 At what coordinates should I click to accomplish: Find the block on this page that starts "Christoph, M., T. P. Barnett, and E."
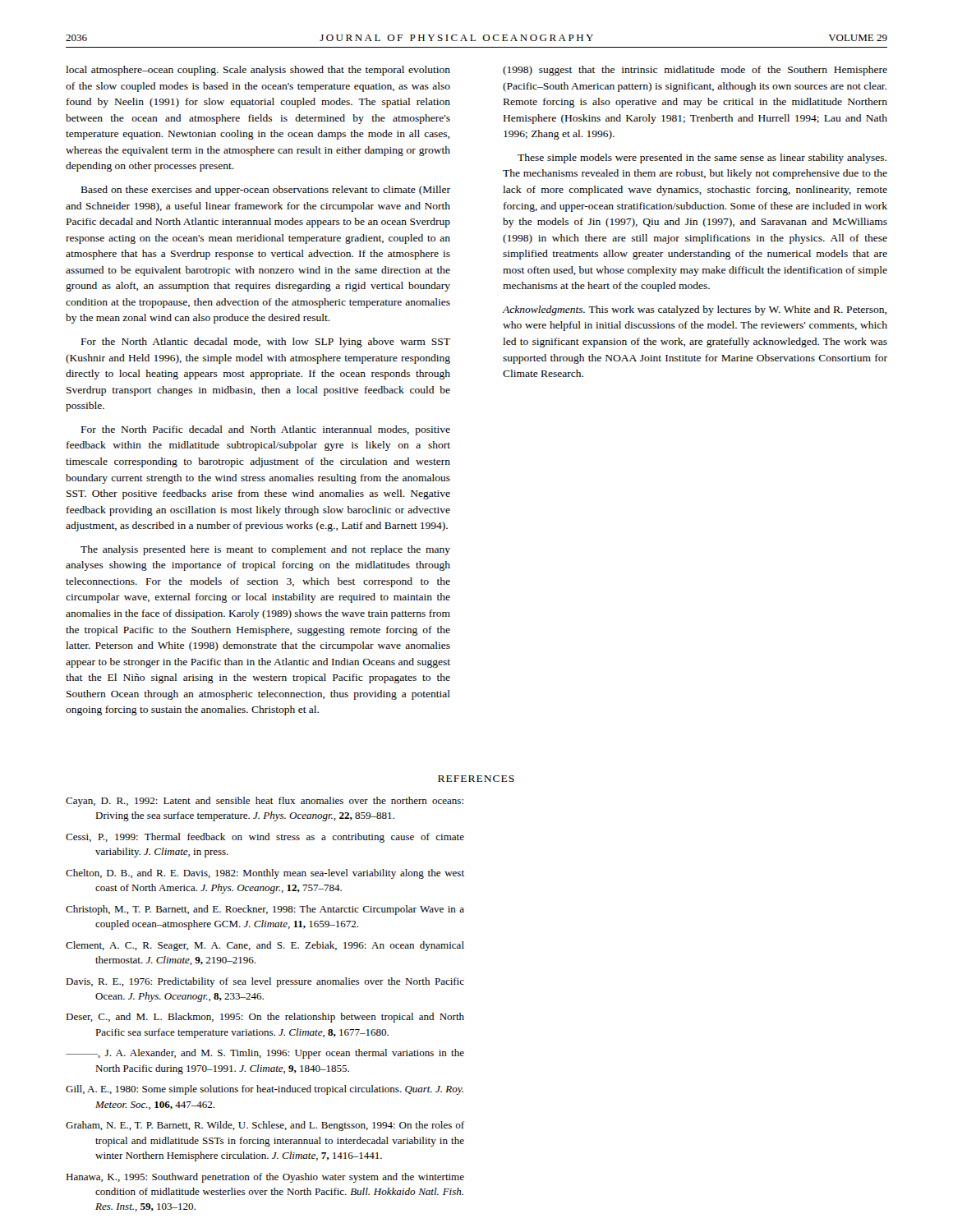pyautogui.click(x=265, y=916)
